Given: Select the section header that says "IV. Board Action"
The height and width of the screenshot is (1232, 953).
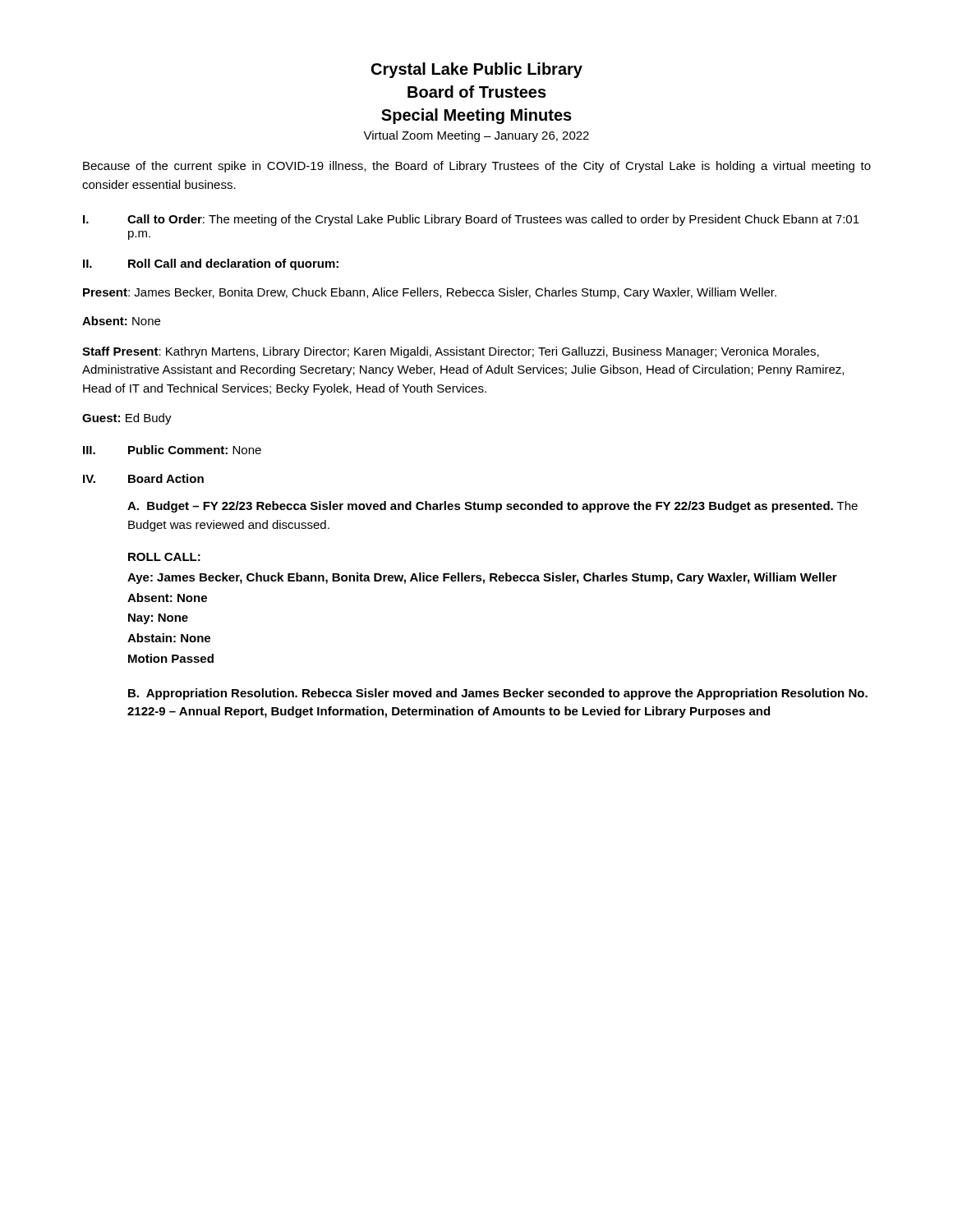Looking at the screenshot, I should pos(143,478).
